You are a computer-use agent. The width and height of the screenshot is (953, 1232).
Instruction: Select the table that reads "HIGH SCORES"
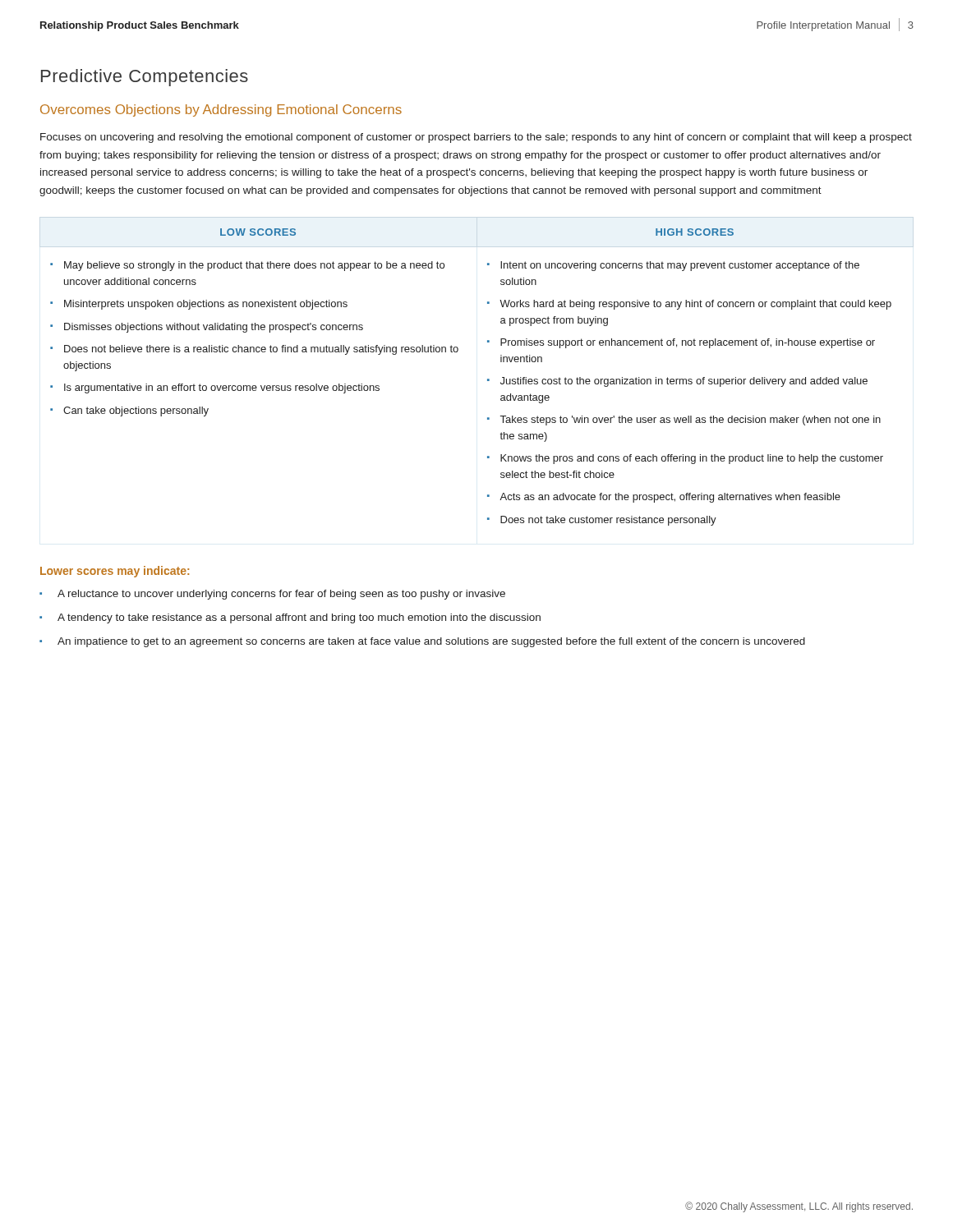[476, 381]
